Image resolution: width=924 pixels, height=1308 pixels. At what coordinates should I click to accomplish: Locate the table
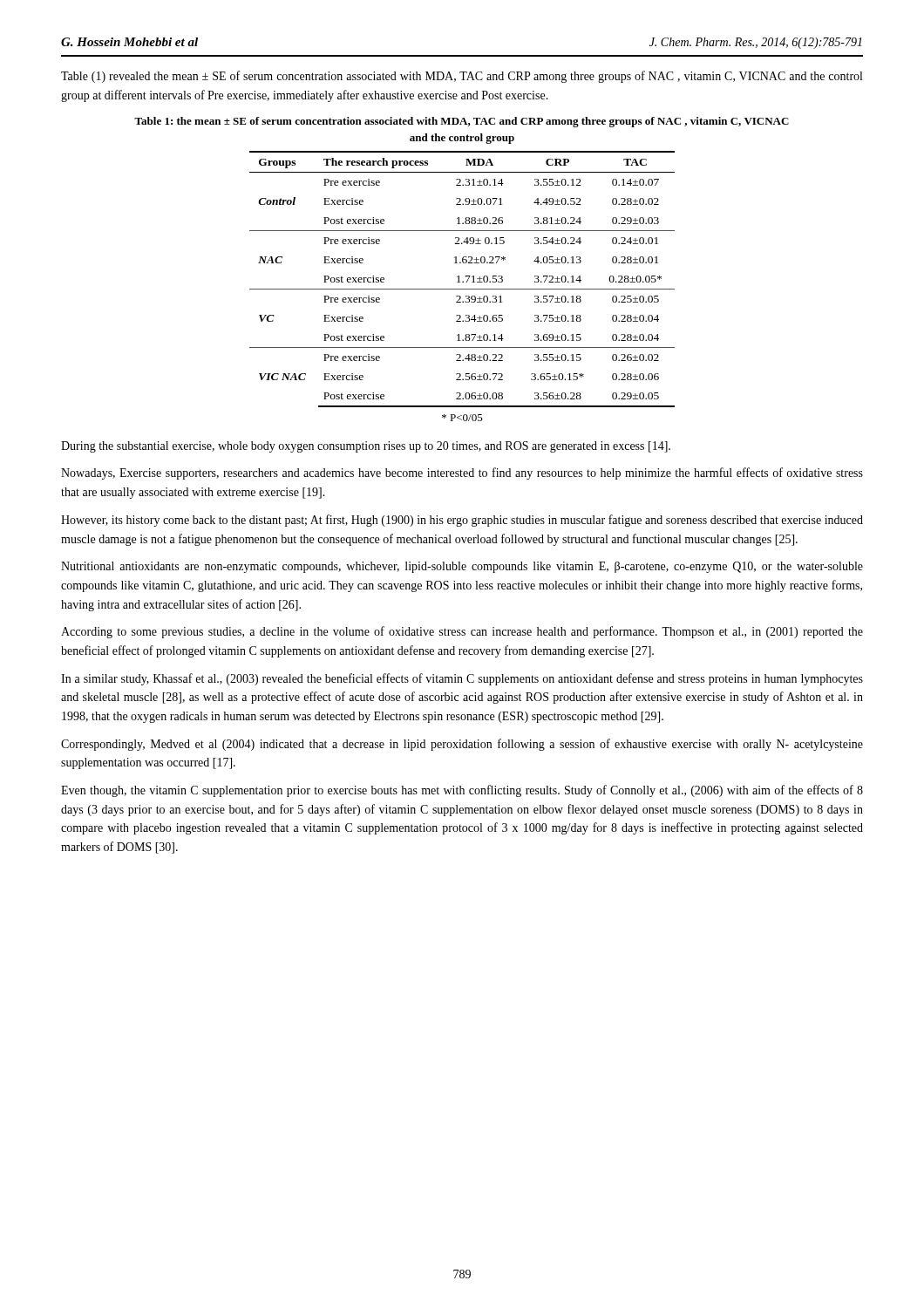pyautogui.click(x=462, y=279)
